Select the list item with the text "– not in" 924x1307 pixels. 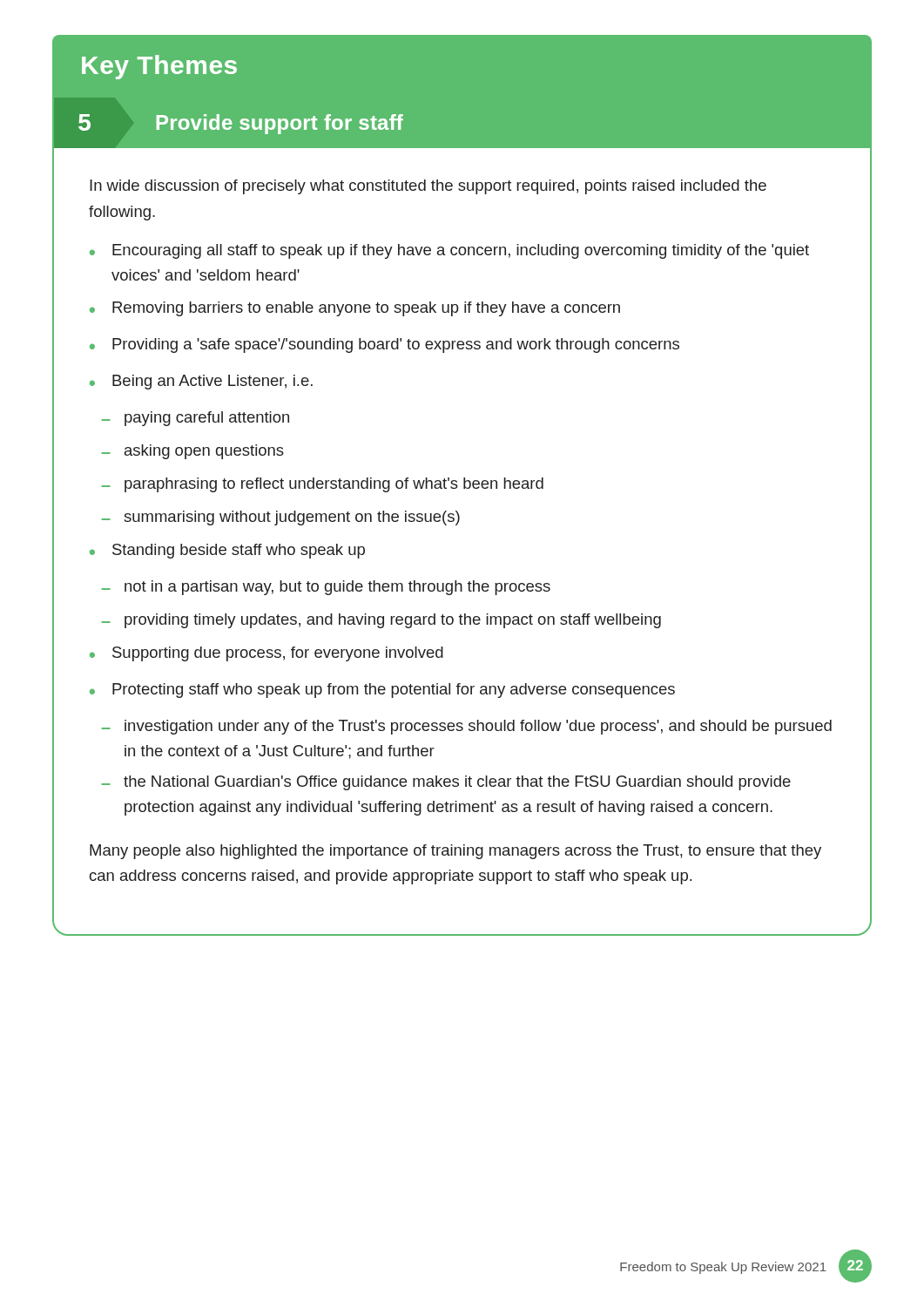pos(468,588)
